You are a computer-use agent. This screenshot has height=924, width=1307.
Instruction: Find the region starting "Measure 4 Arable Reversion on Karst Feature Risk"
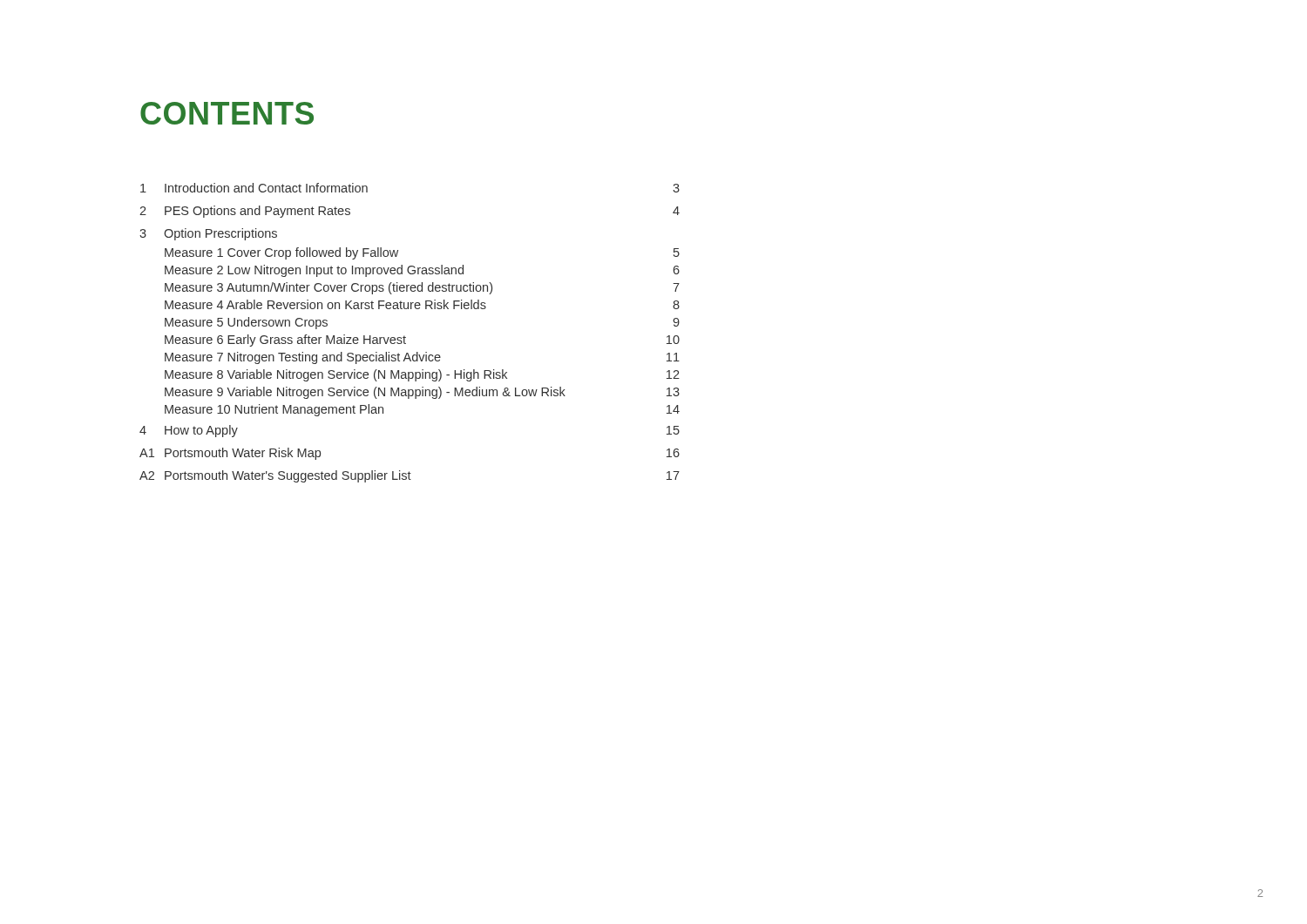pos(410,305)
